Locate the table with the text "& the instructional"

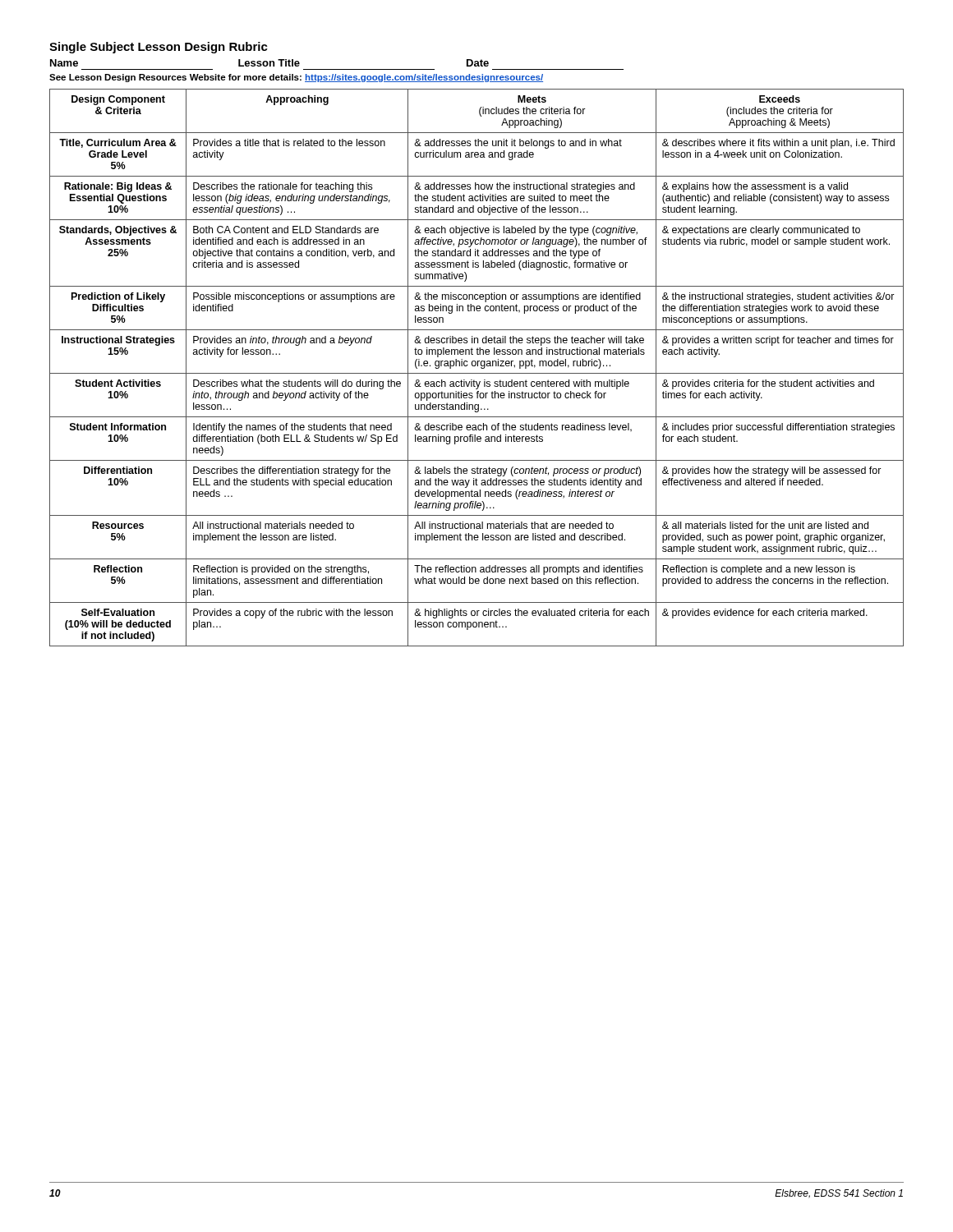[476, 368]
